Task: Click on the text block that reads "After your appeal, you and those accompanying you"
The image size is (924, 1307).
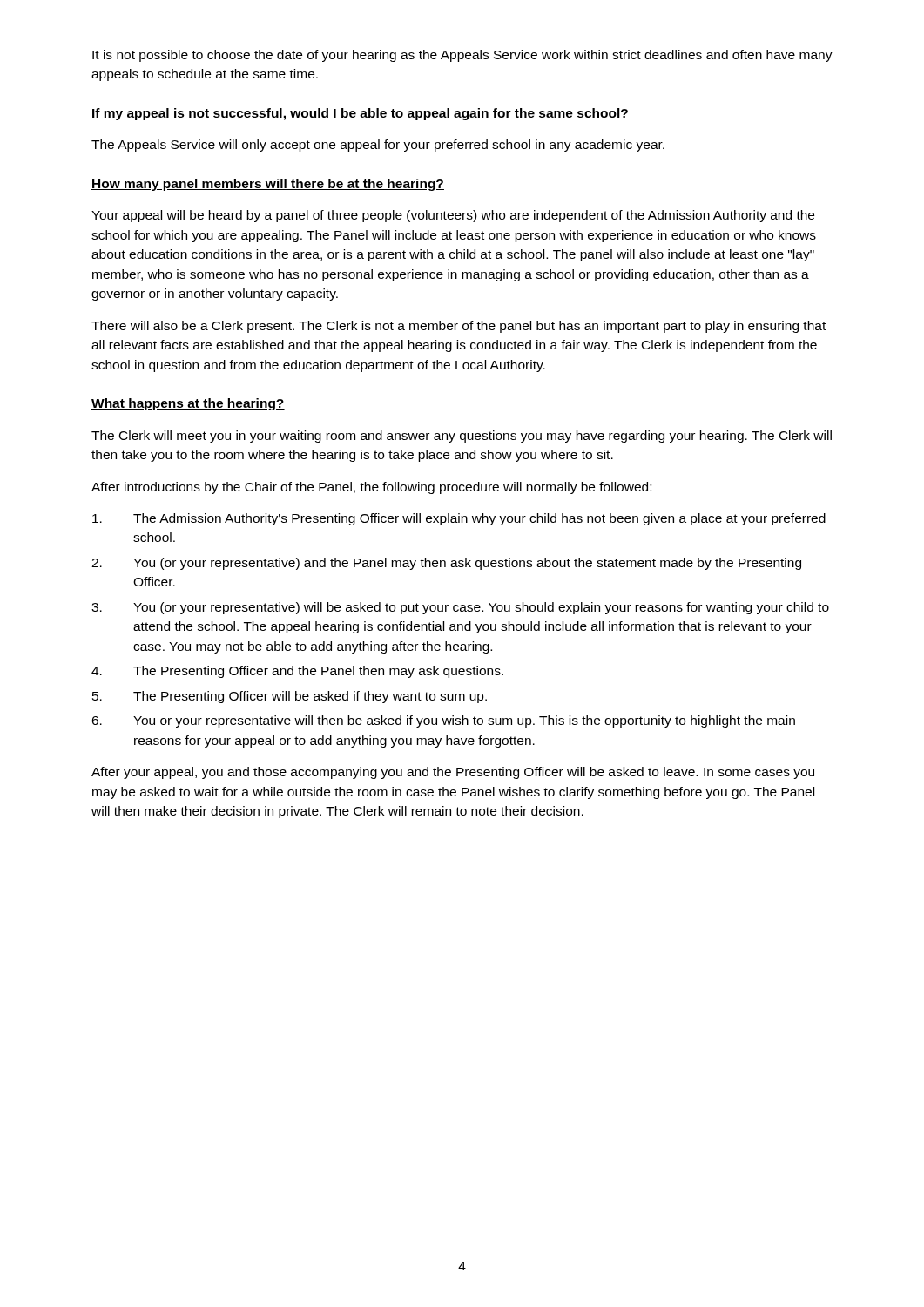Action: pyautogui.click(x=453, y=791)
